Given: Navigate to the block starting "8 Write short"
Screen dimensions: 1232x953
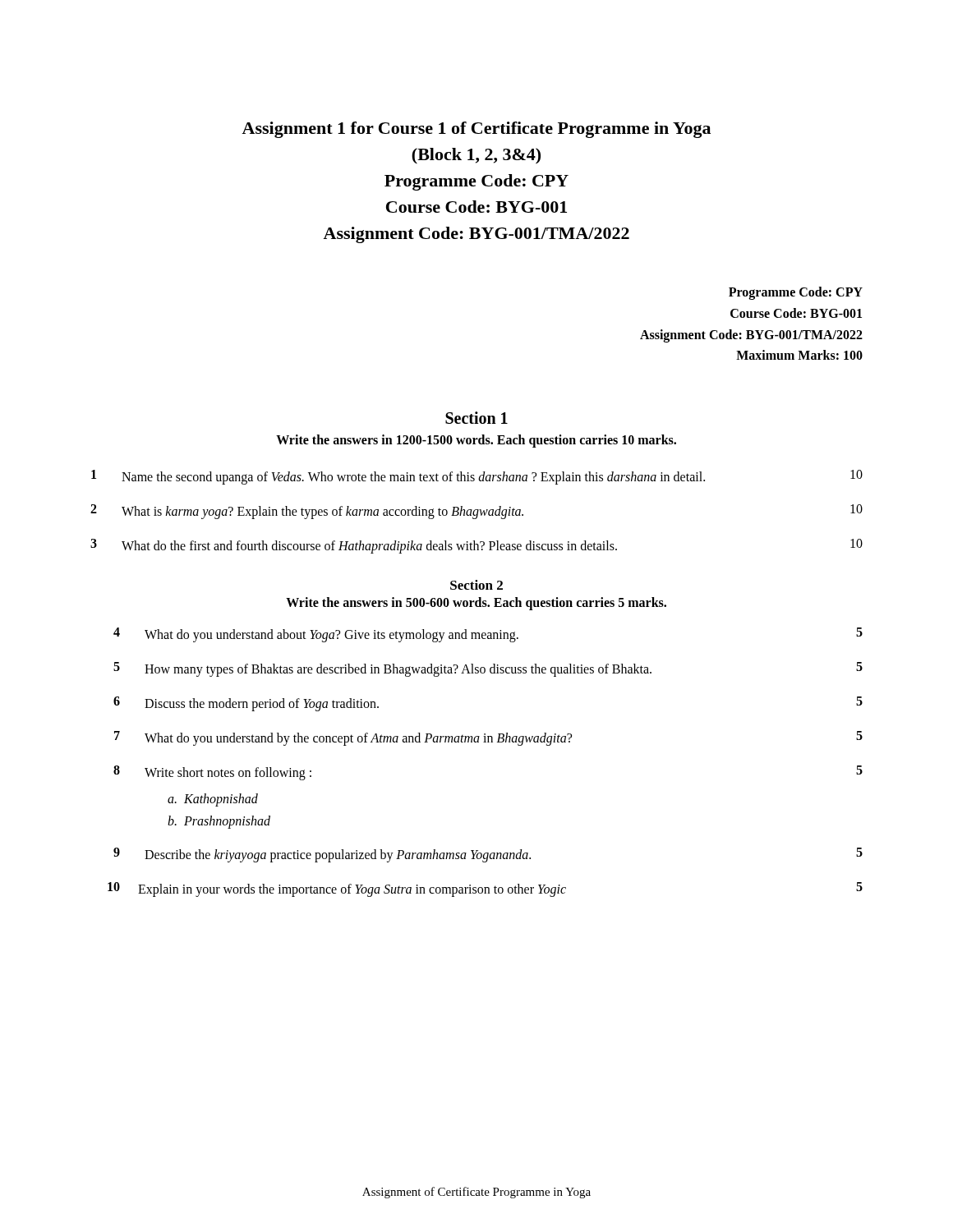Looking at the screenshot, I should [x=226, y=773].
